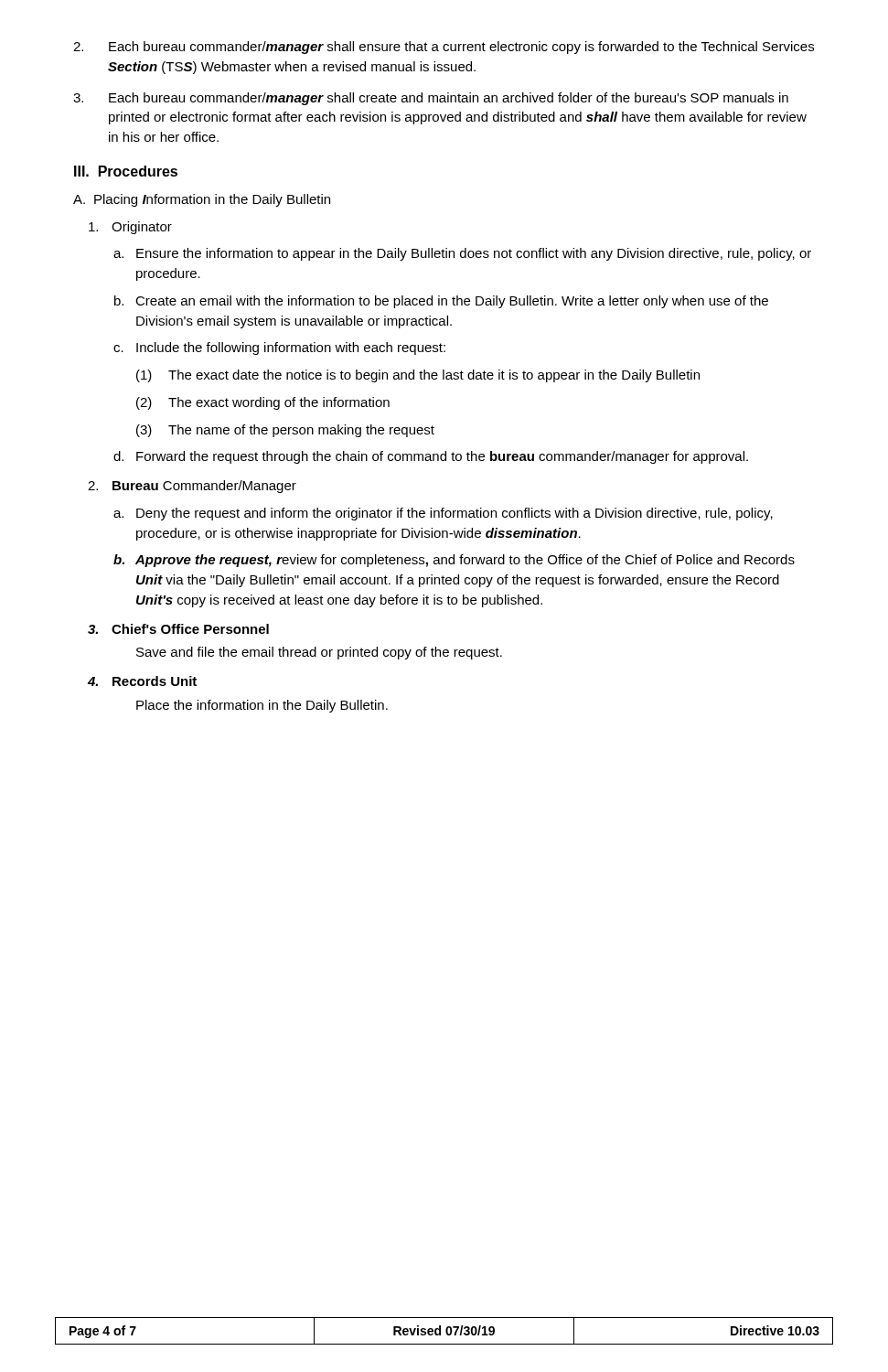The width and height of the screenshot is (888, 1372).
Task: Locate the text starting "4. Records Unit"
Action: pos(142,681)
